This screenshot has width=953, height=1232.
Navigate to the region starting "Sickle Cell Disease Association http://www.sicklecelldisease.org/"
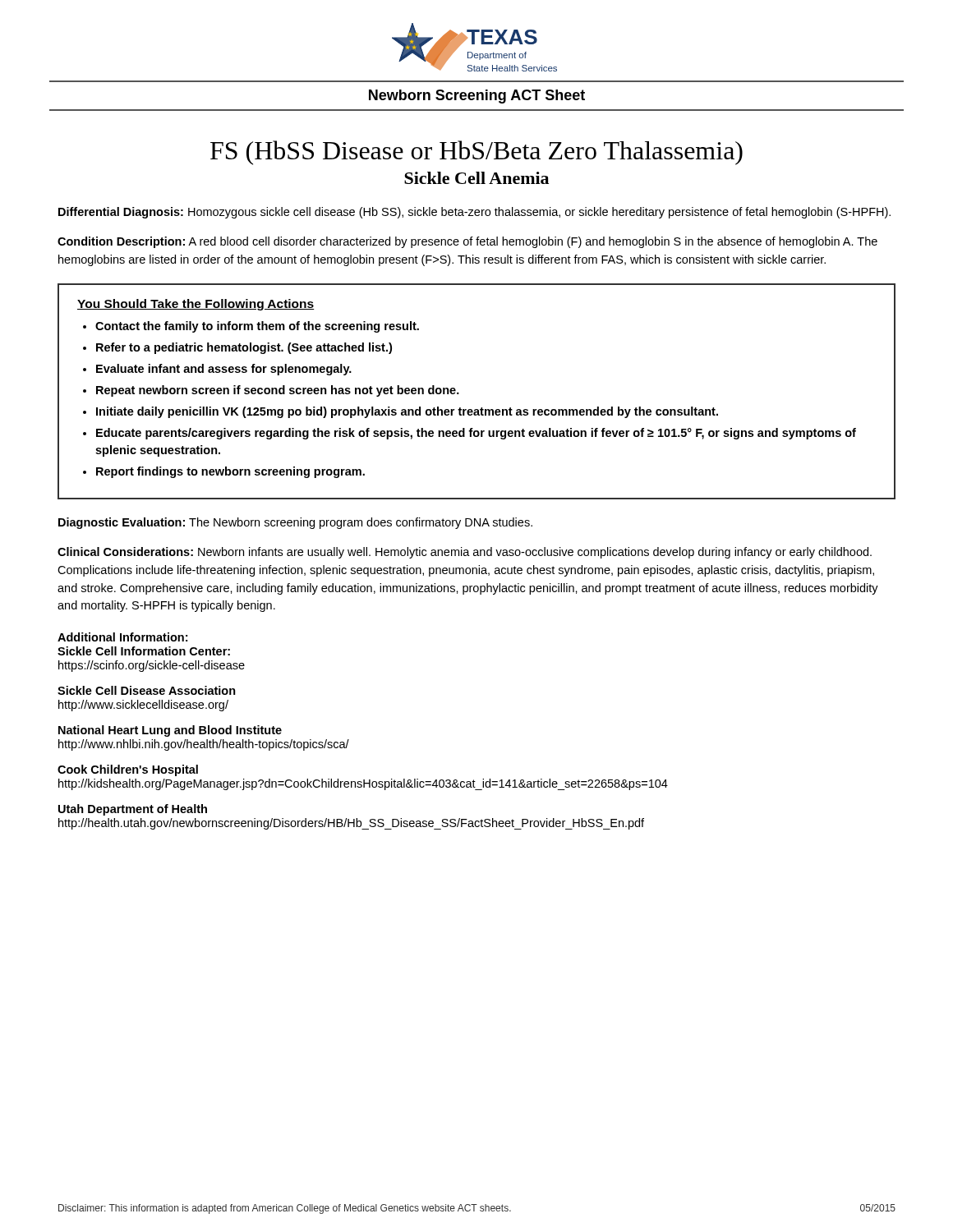(x=147, y=698)
